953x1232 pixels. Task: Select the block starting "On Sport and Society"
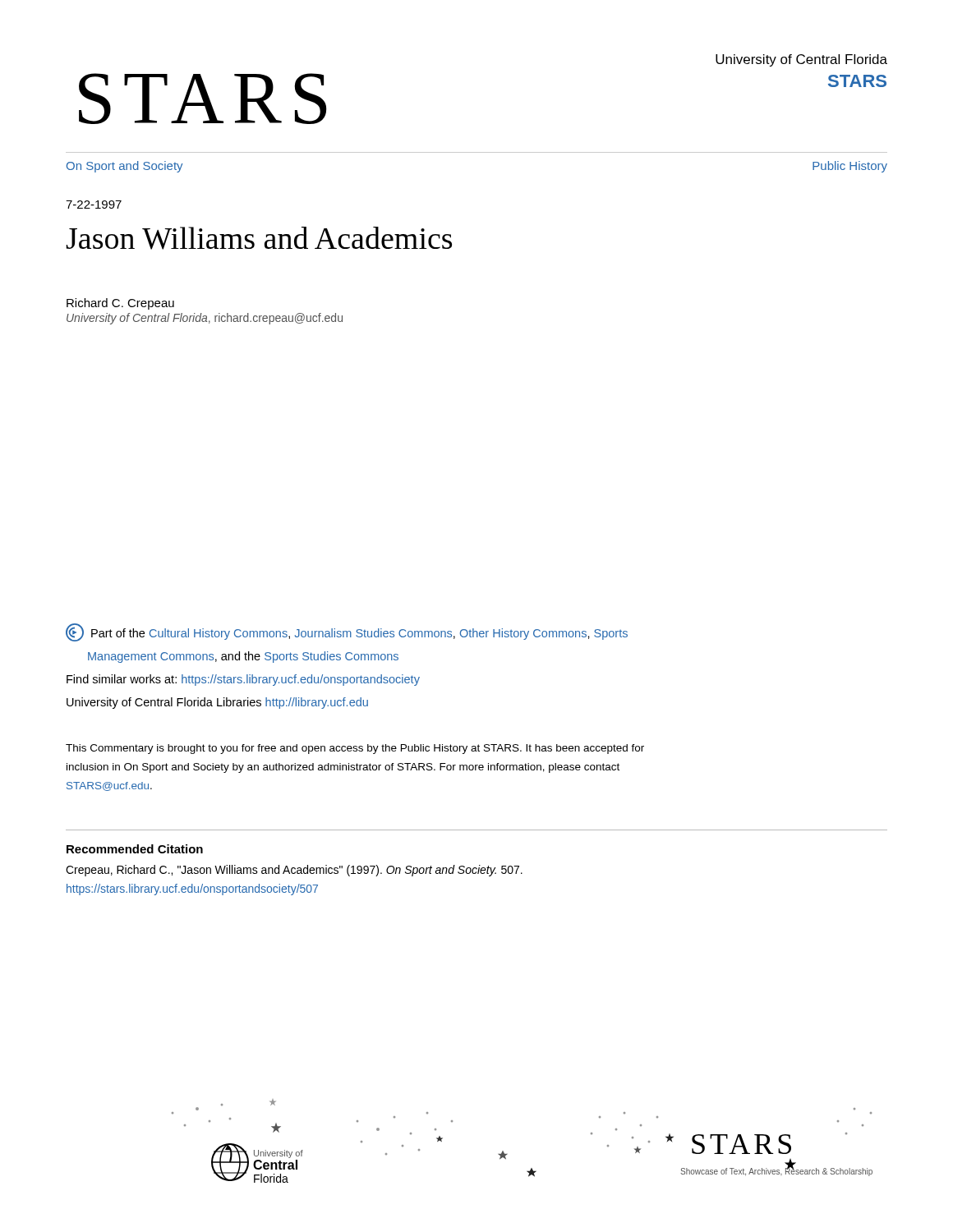(x=124, y=166)
